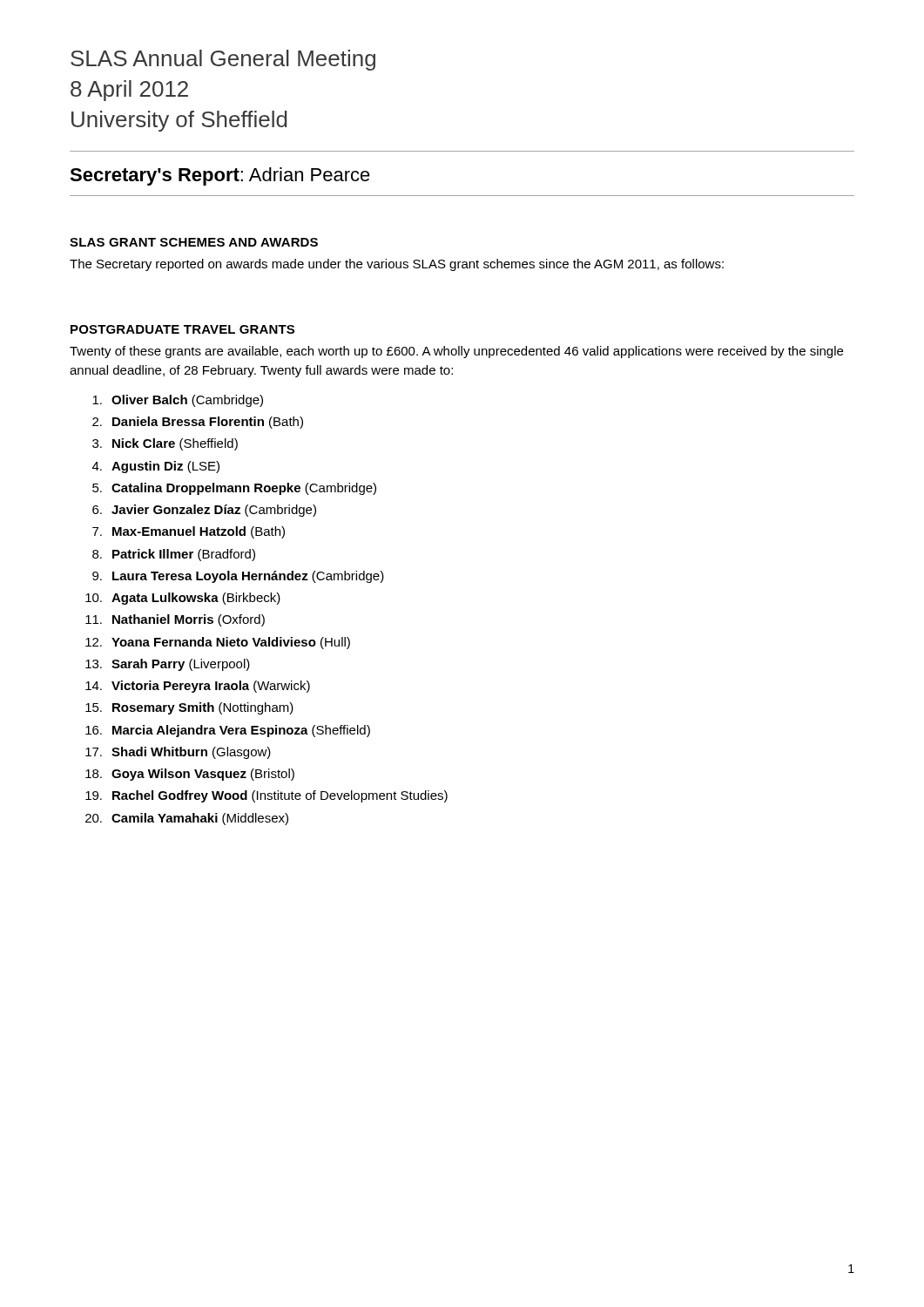Click on the list item that reads "4. Agustin Diz (LSE)"
The height and width of the screenshot is (1307, 924).
(145, 465)
